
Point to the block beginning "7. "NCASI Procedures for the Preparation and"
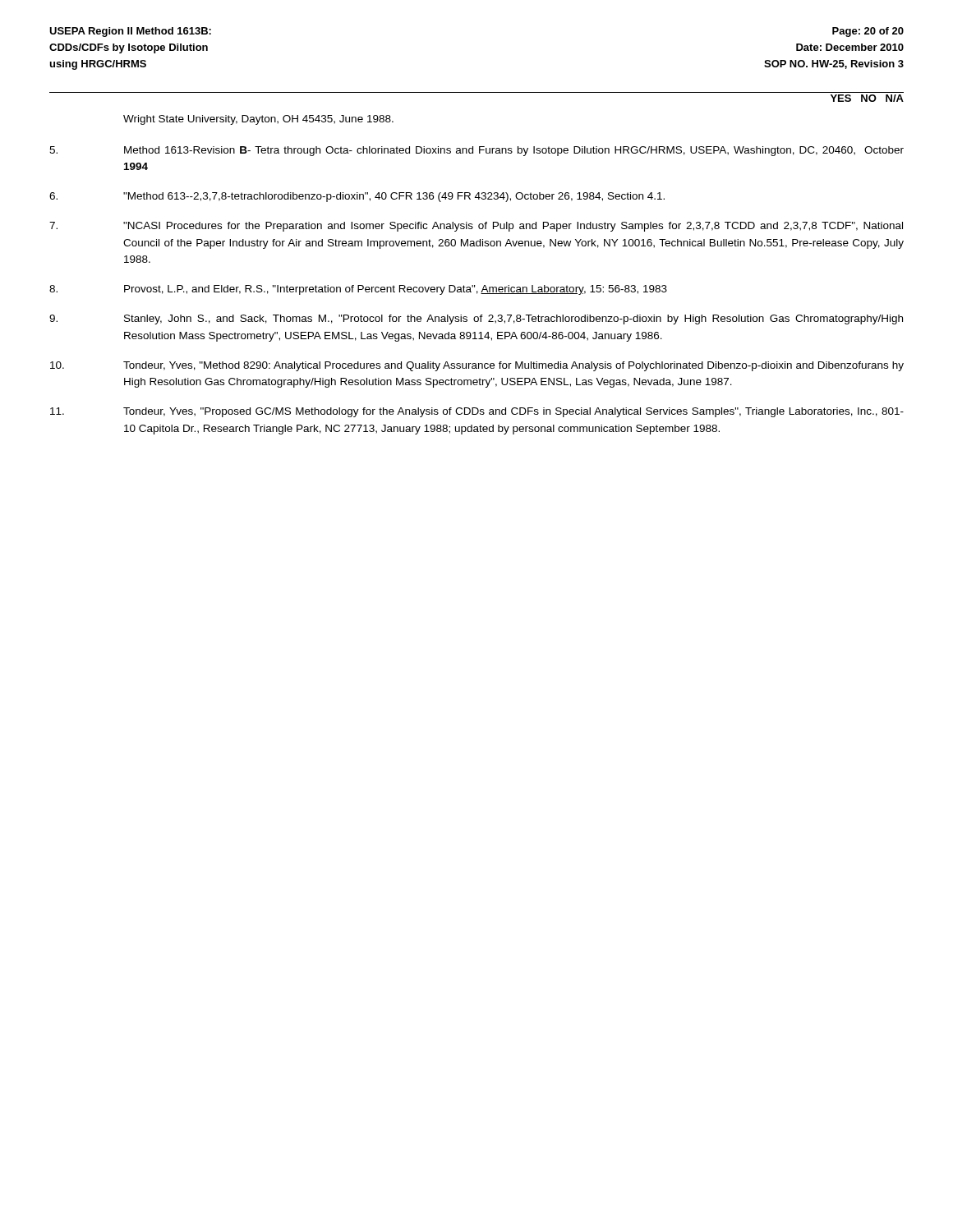(476, 243)
